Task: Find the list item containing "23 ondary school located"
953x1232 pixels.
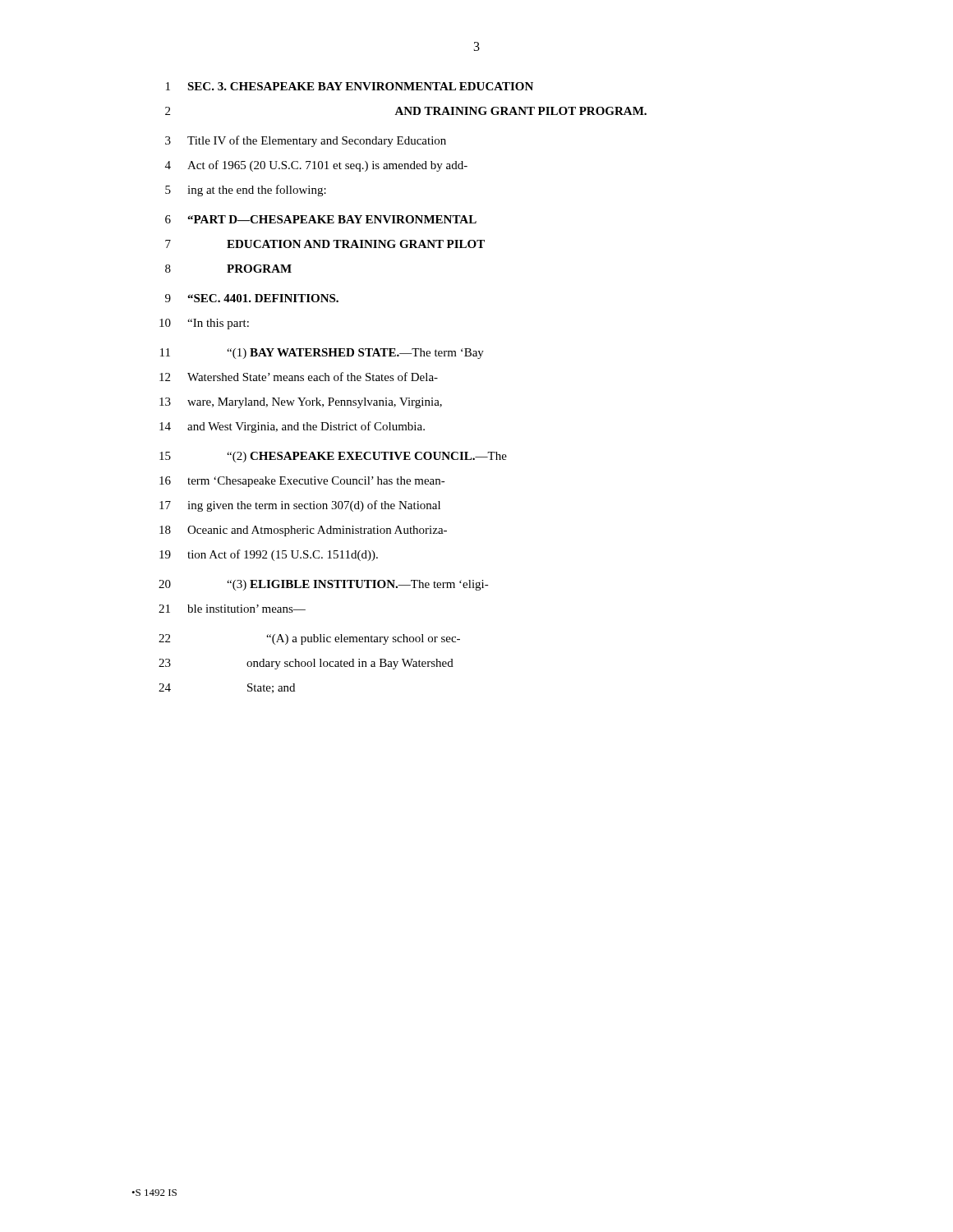Action: pos(306,664)
